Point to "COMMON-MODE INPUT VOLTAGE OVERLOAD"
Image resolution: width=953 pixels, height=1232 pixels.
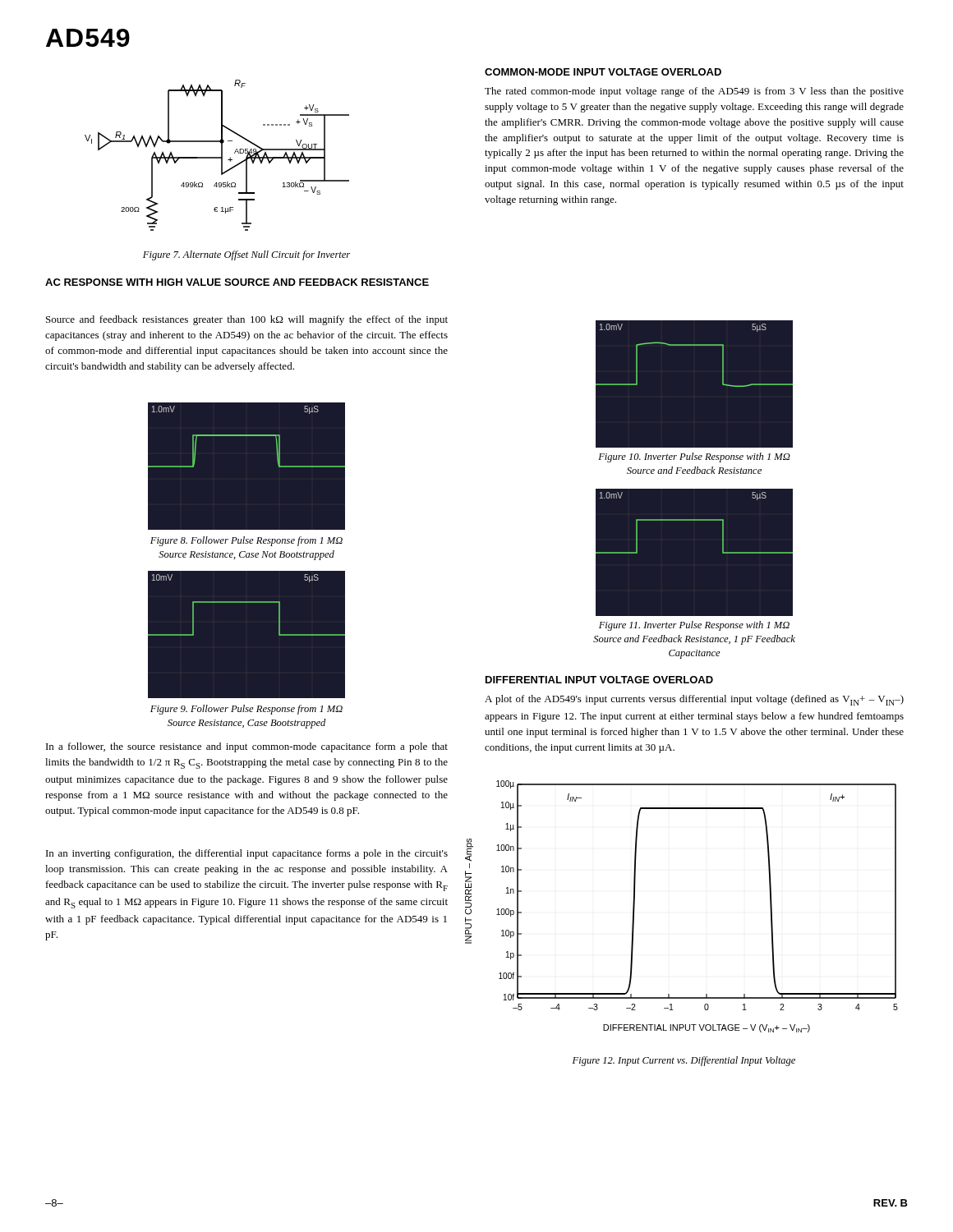603,72
